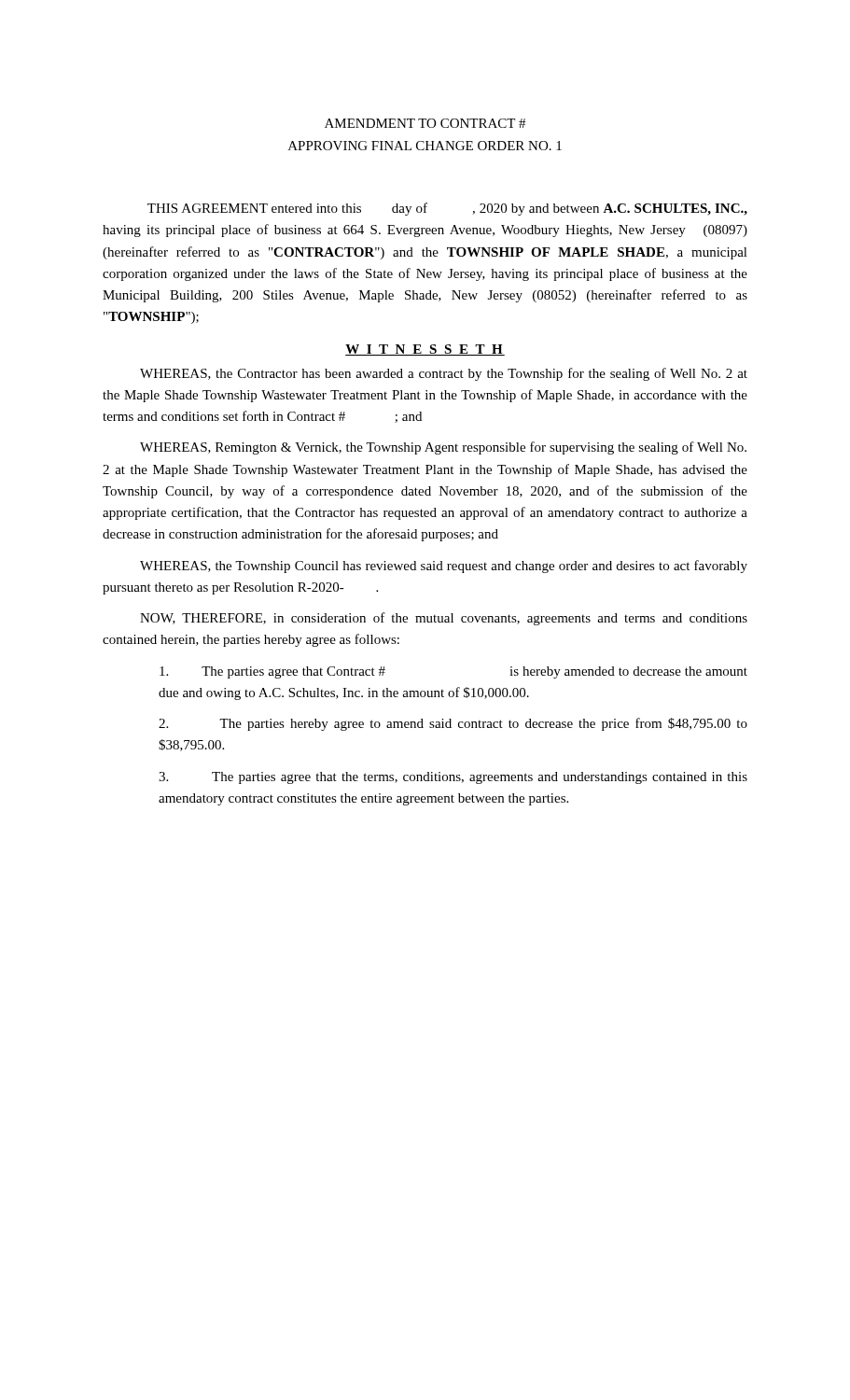Select the list item that reads "The parties agree that Contract"
Image resolution: width=850 pixels, height=1400 pixels.
click(x=453, y=681)
